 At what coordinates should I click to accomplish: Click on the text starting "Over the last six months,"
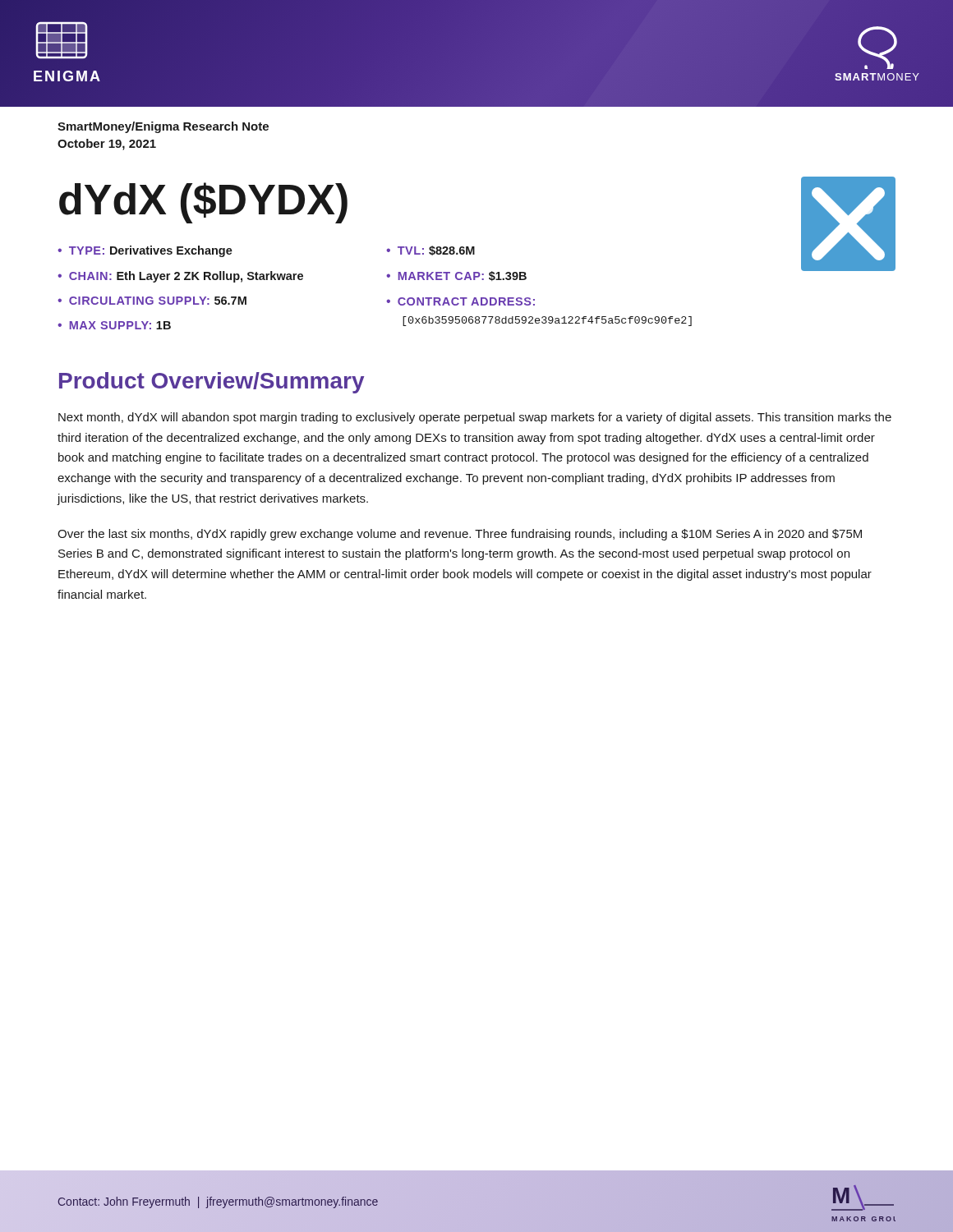click(x=464, y=564)
